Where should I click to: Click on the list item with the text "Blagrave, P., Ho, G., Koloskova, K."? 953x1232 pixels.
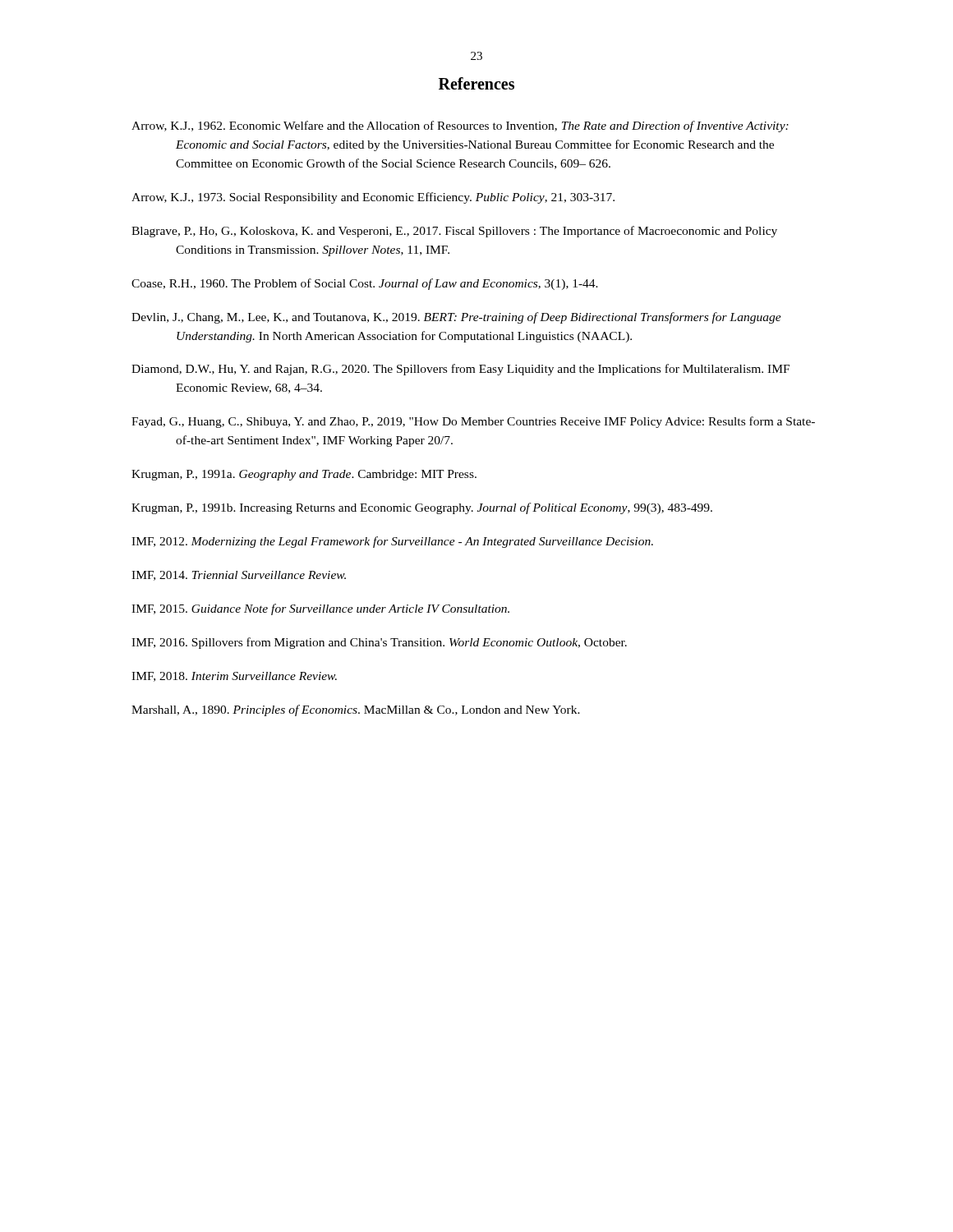pyautogui.click(x=454, y=240)
